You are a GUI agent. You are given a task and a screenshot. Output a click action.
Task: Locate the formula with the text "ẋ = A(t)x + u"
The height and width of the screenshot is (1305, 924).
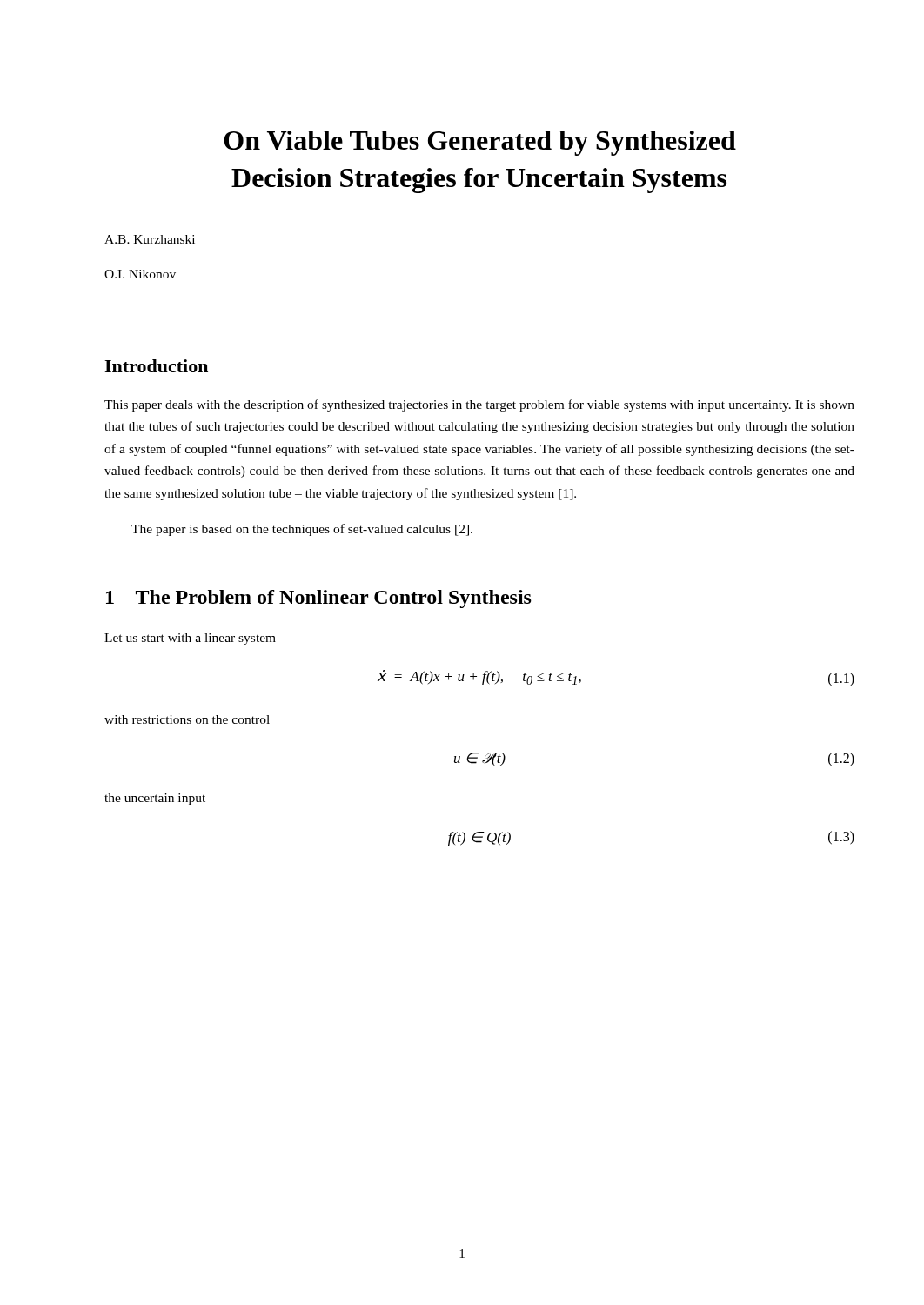click(x=479, y=678)
